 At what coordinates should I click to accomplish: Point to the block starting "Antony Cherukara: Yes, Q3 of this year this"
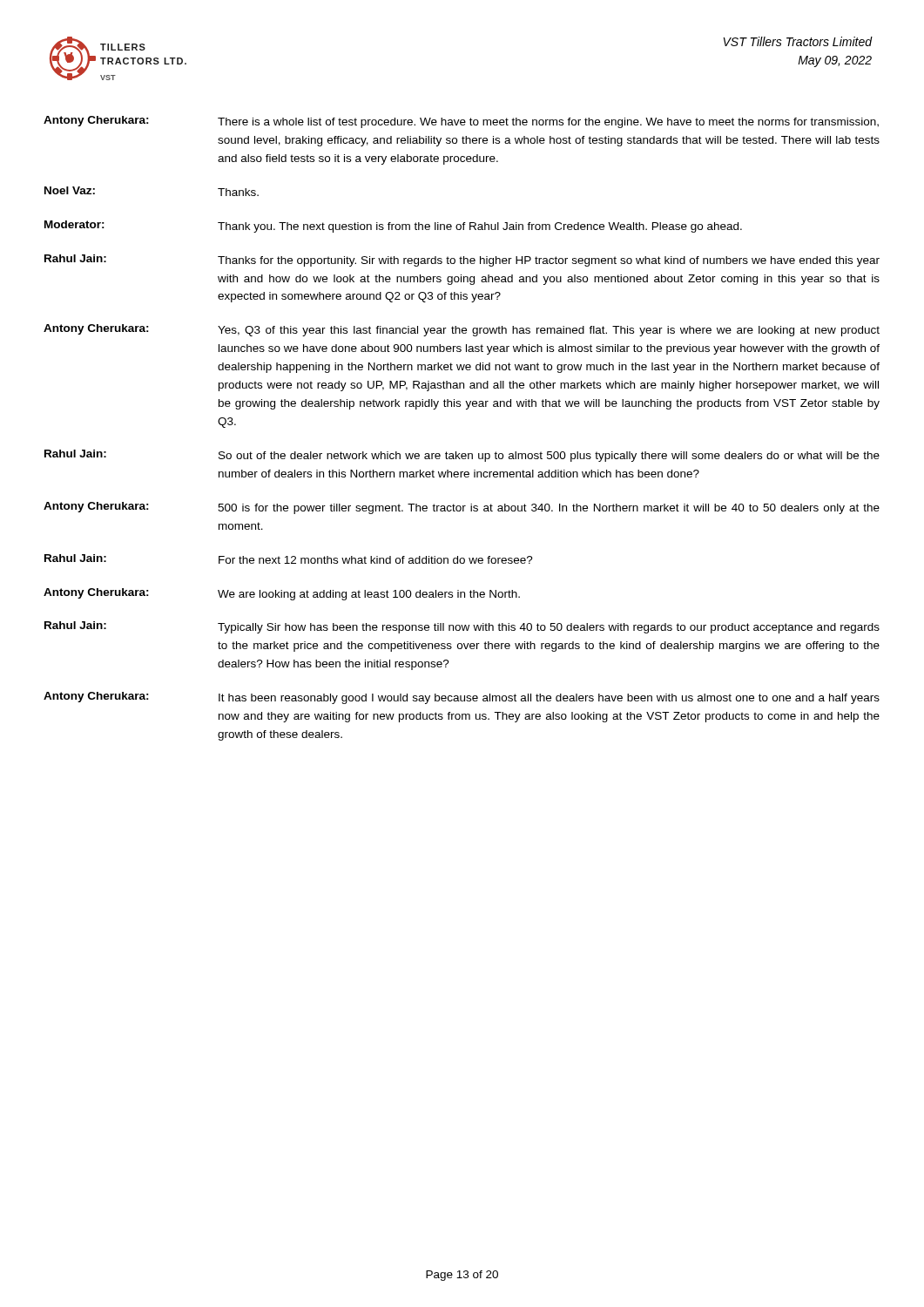point(462,376)
